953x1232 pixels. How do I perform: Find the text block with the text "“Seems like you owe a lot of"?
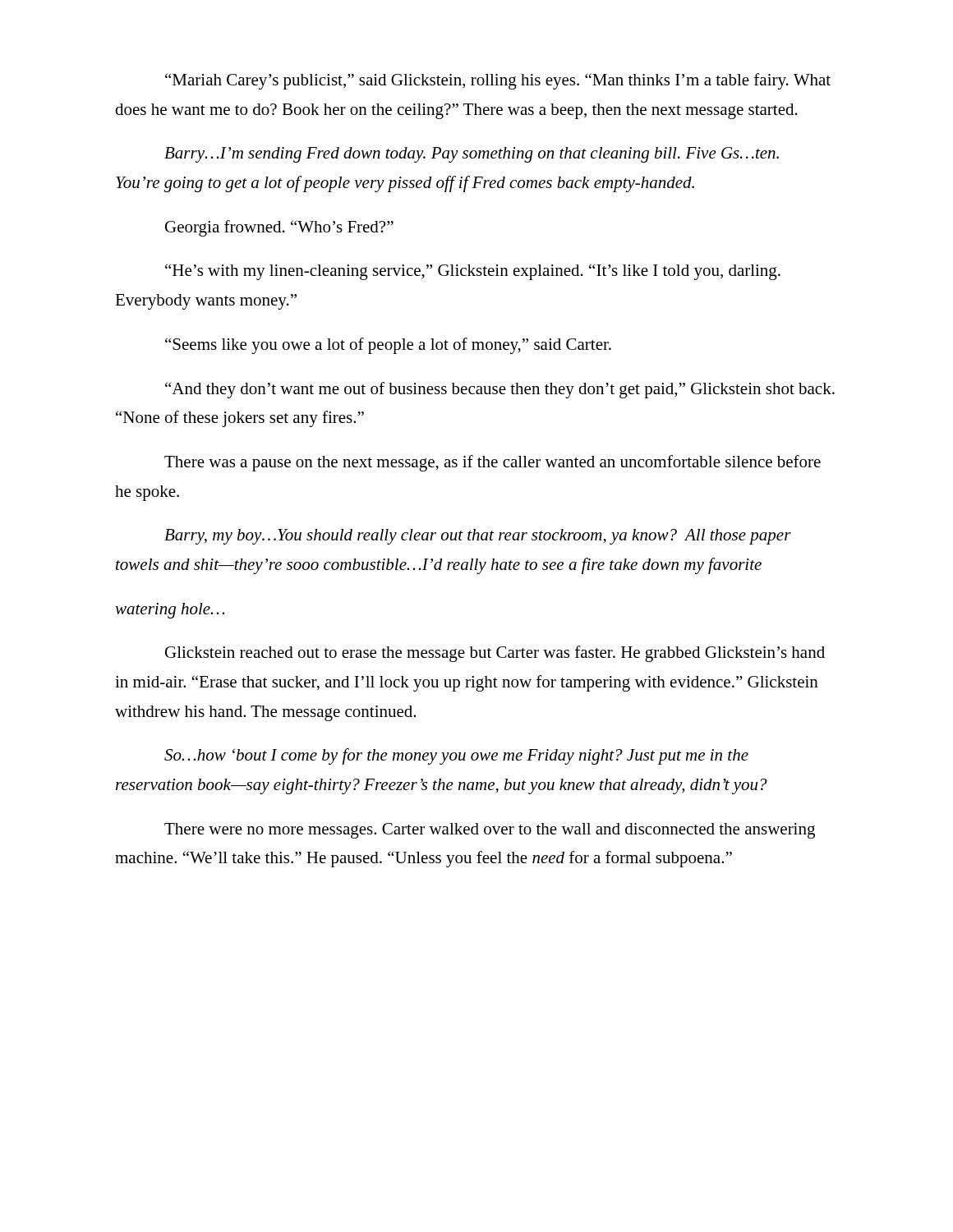coord(476,345)
